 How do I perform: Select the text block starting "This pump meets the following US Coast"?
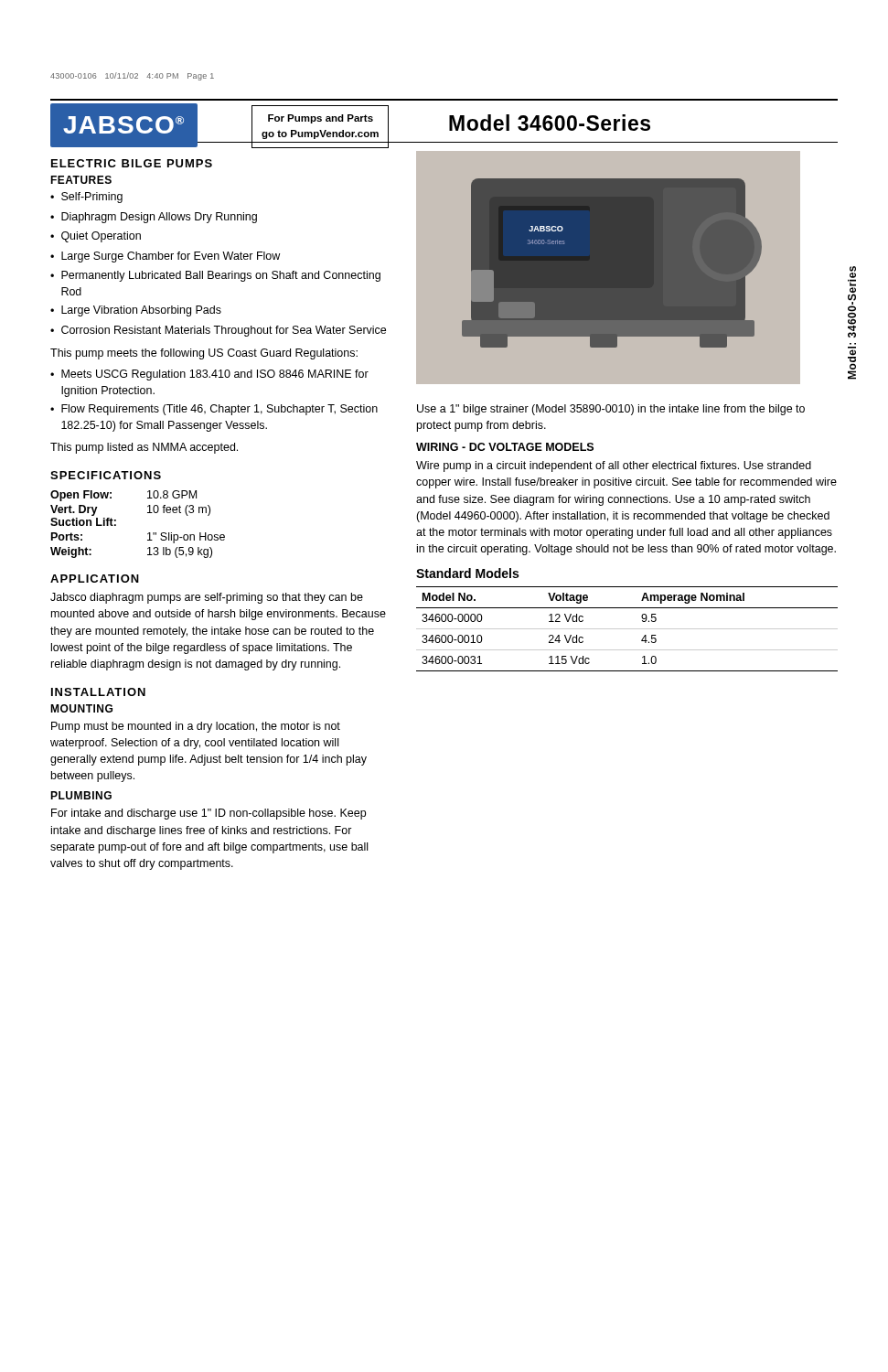tap(204, 353)
